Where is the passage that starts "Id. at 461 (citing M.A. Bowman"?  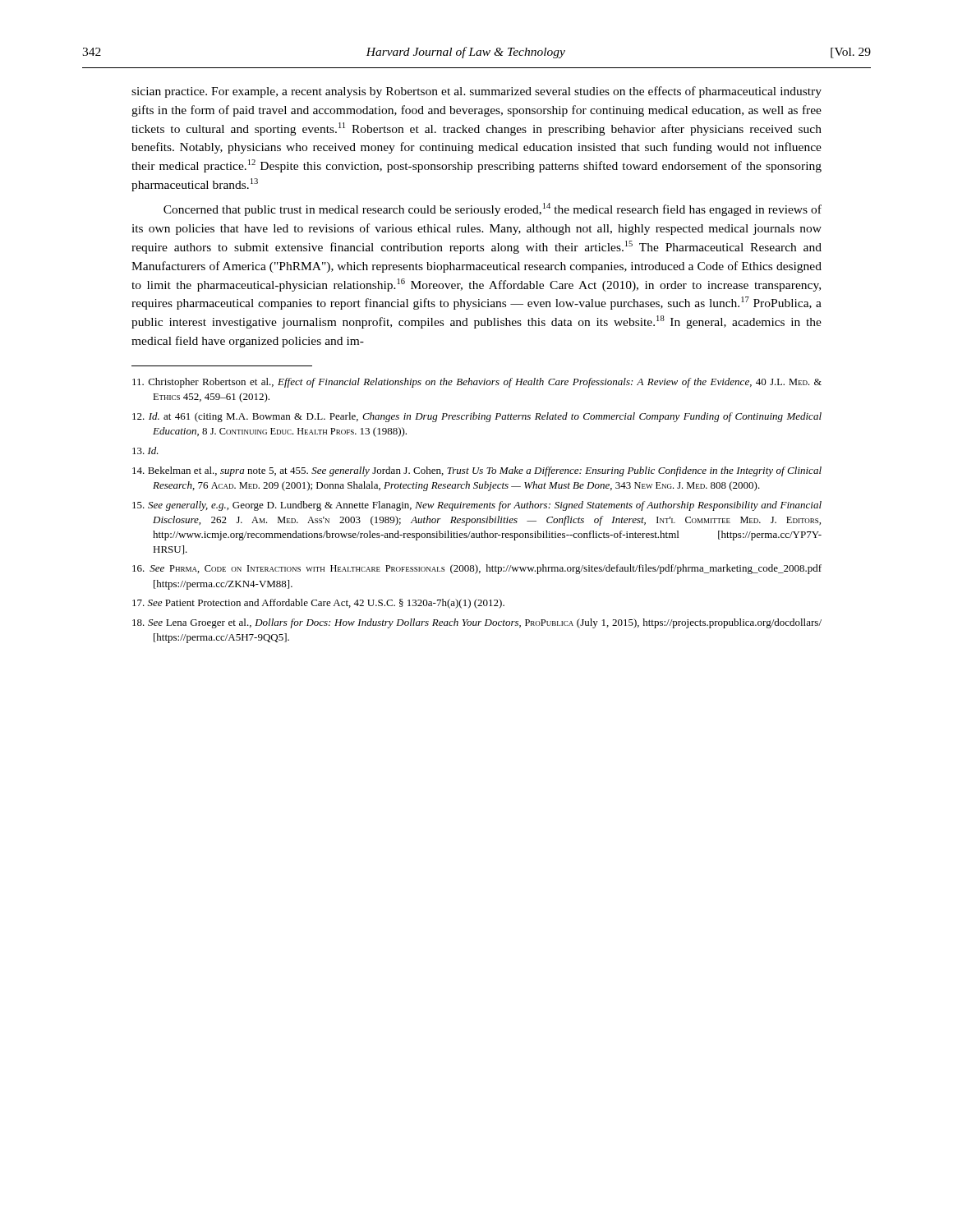pos(476,423)
